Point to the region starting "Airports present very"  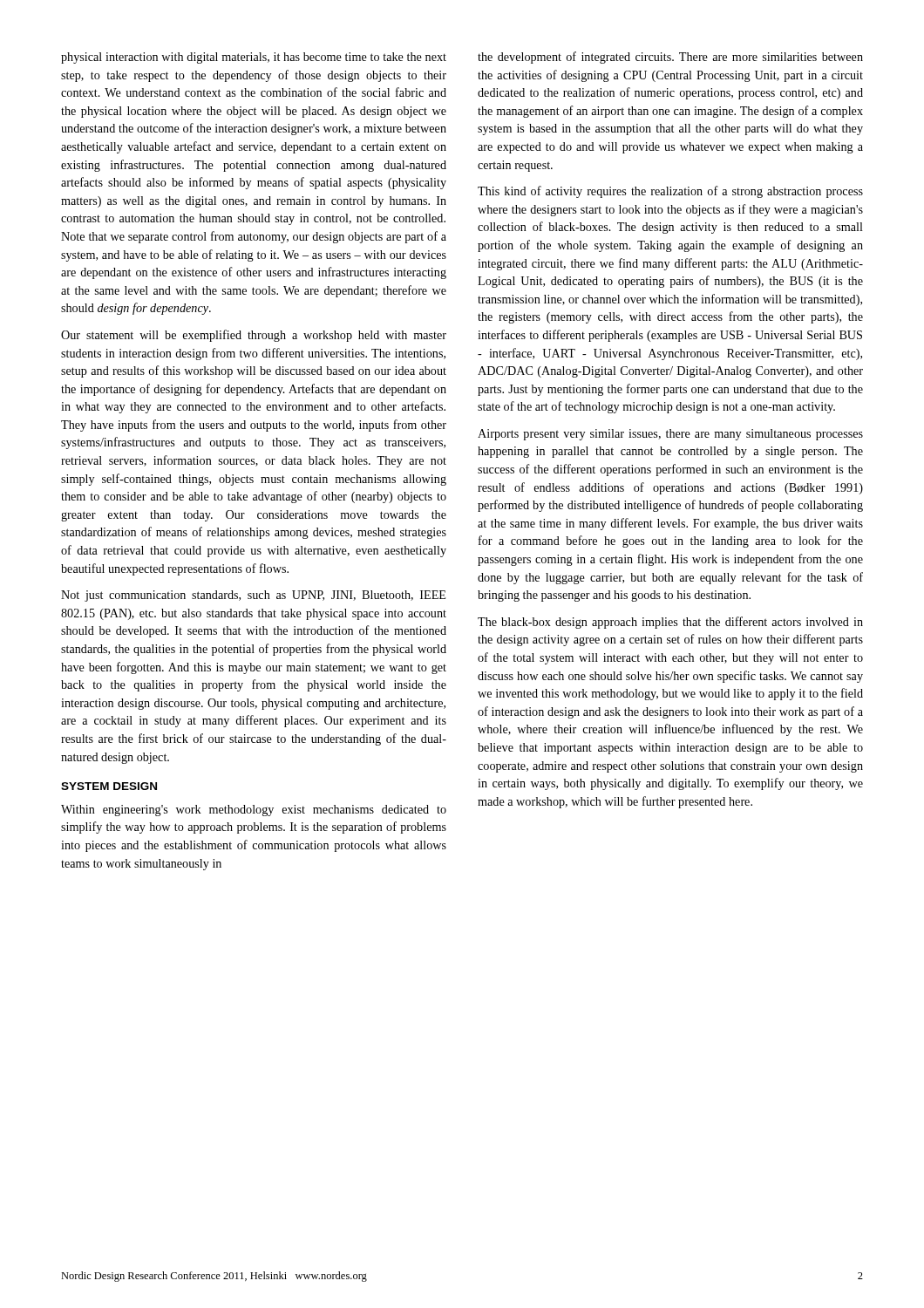670,514
